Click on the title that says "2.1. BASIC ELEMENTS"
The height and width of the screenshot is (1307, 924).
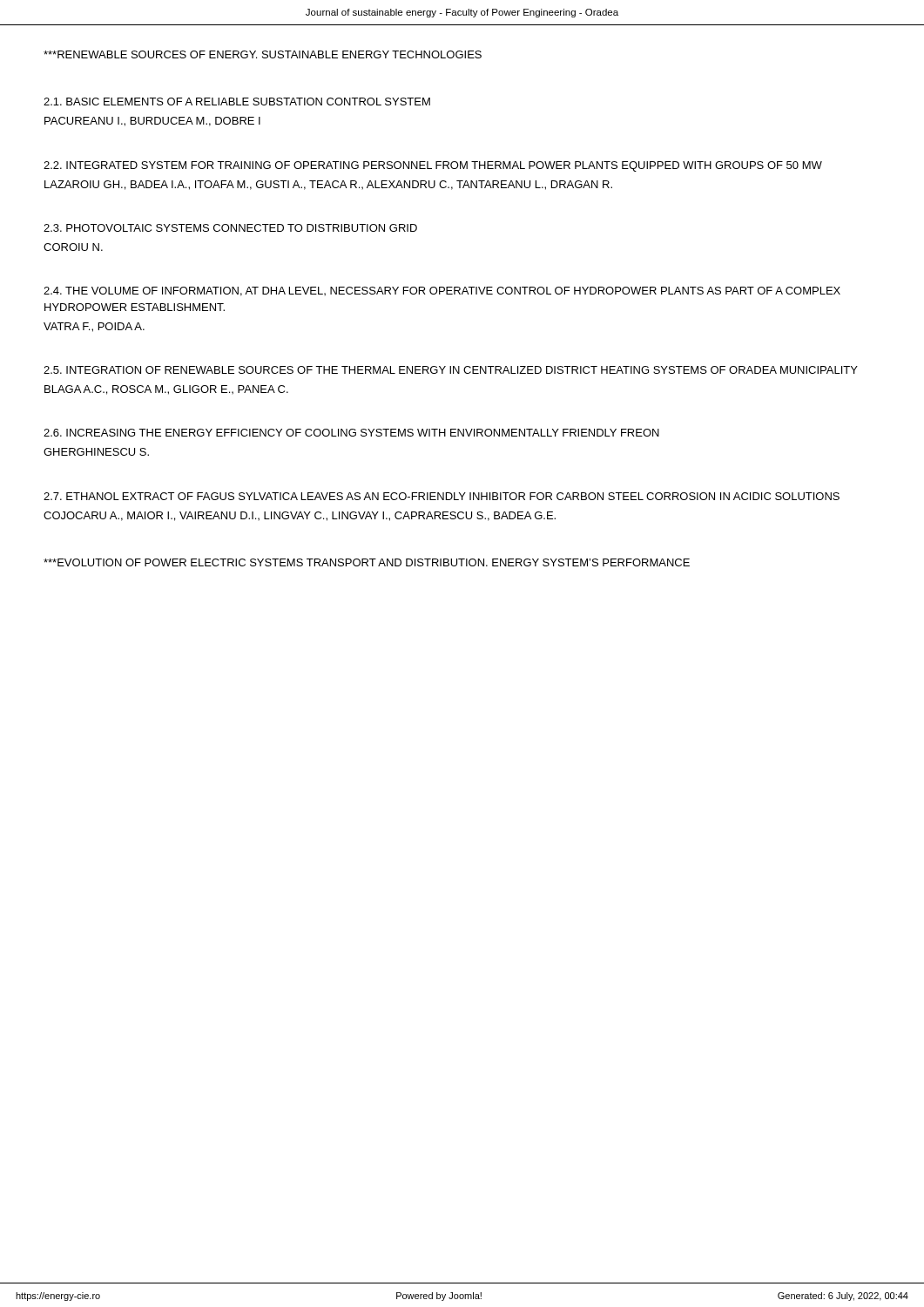pos(237,102)
